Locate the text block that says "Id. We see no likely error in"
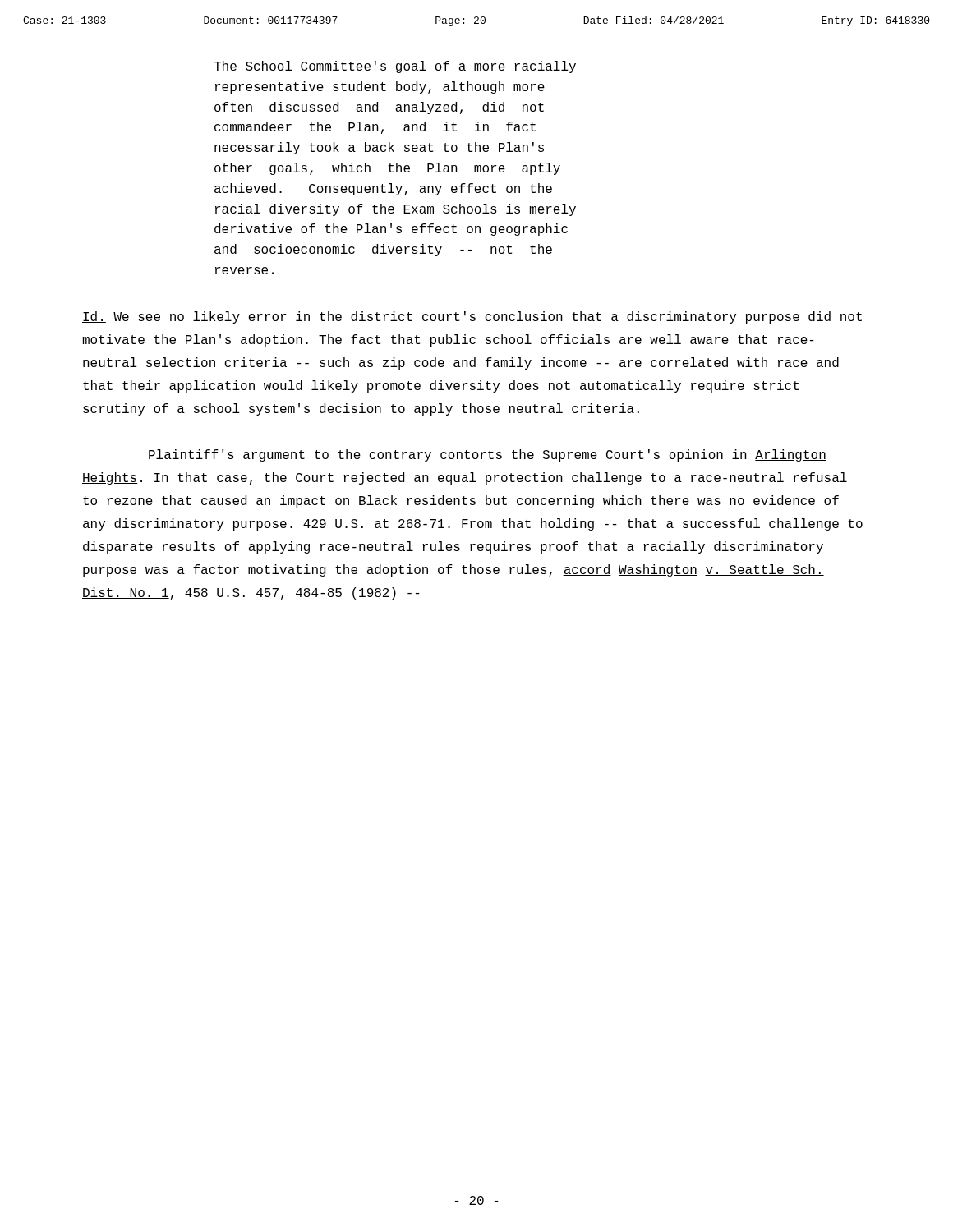The height and width of the screenshot is (1232, 953). pos(473,364)
